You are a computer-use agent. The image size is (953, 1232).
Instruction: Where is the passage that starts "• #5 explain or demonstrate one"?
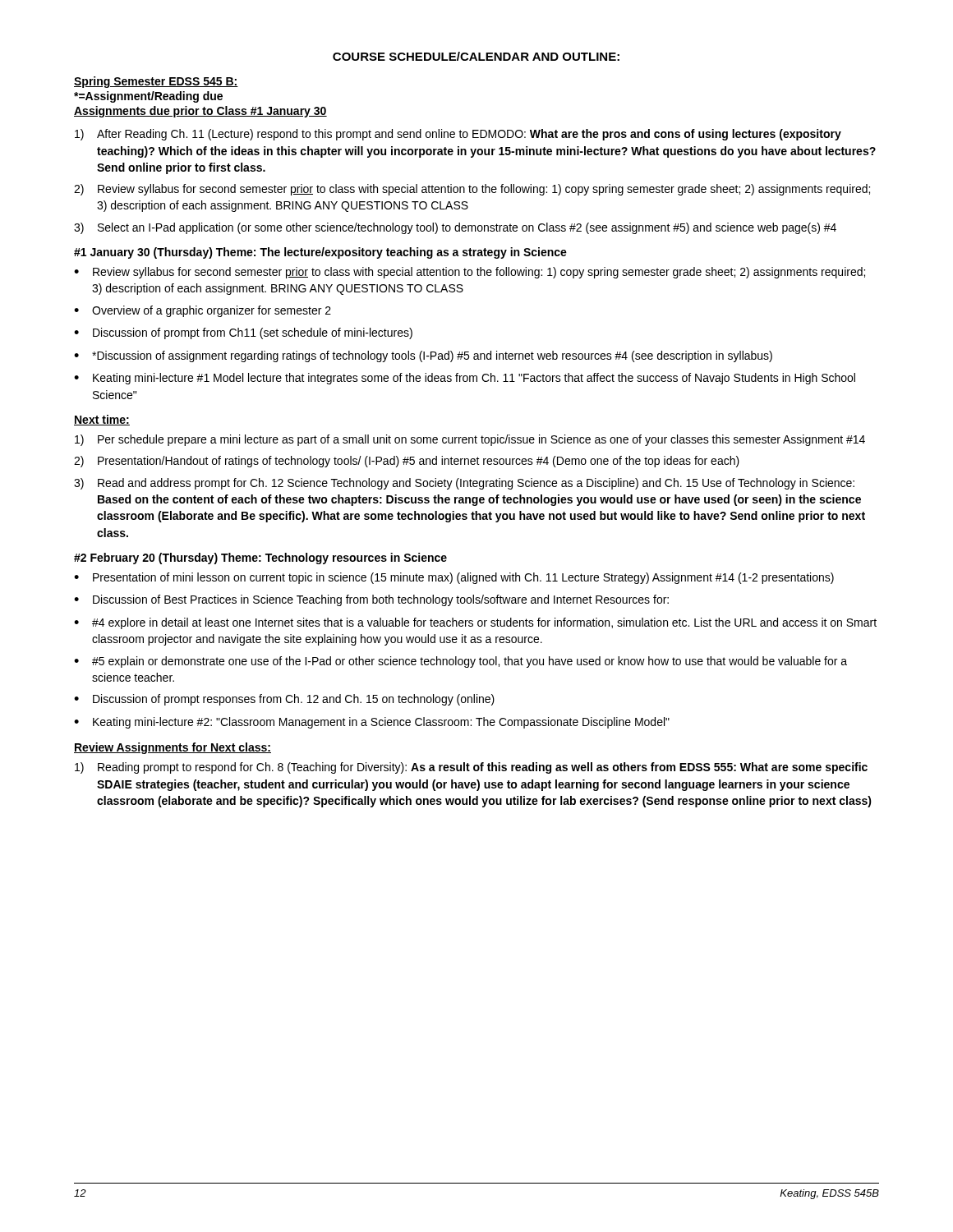(476, 669)
